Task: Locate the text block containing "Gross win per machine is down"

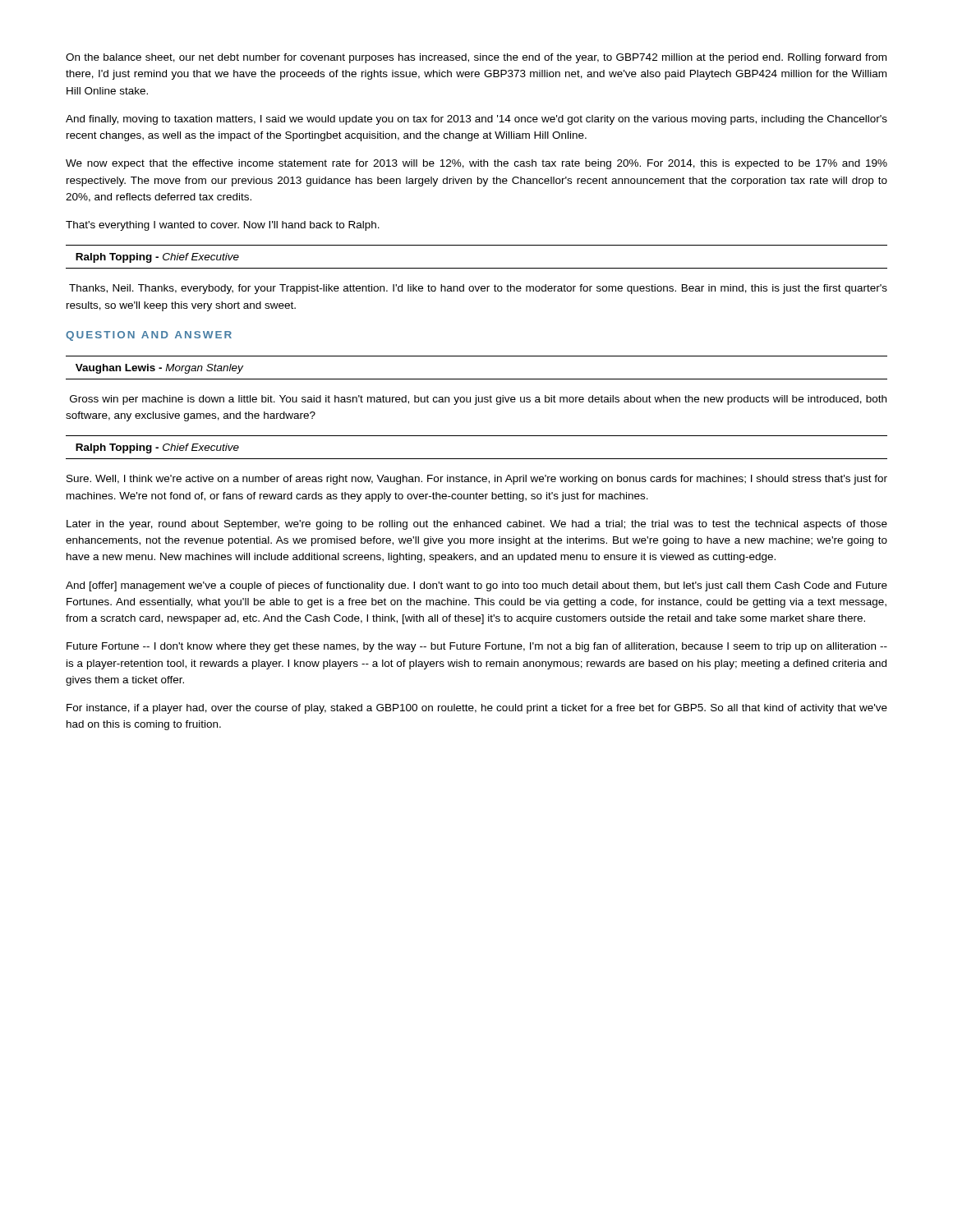Action: tap(476, 407)
